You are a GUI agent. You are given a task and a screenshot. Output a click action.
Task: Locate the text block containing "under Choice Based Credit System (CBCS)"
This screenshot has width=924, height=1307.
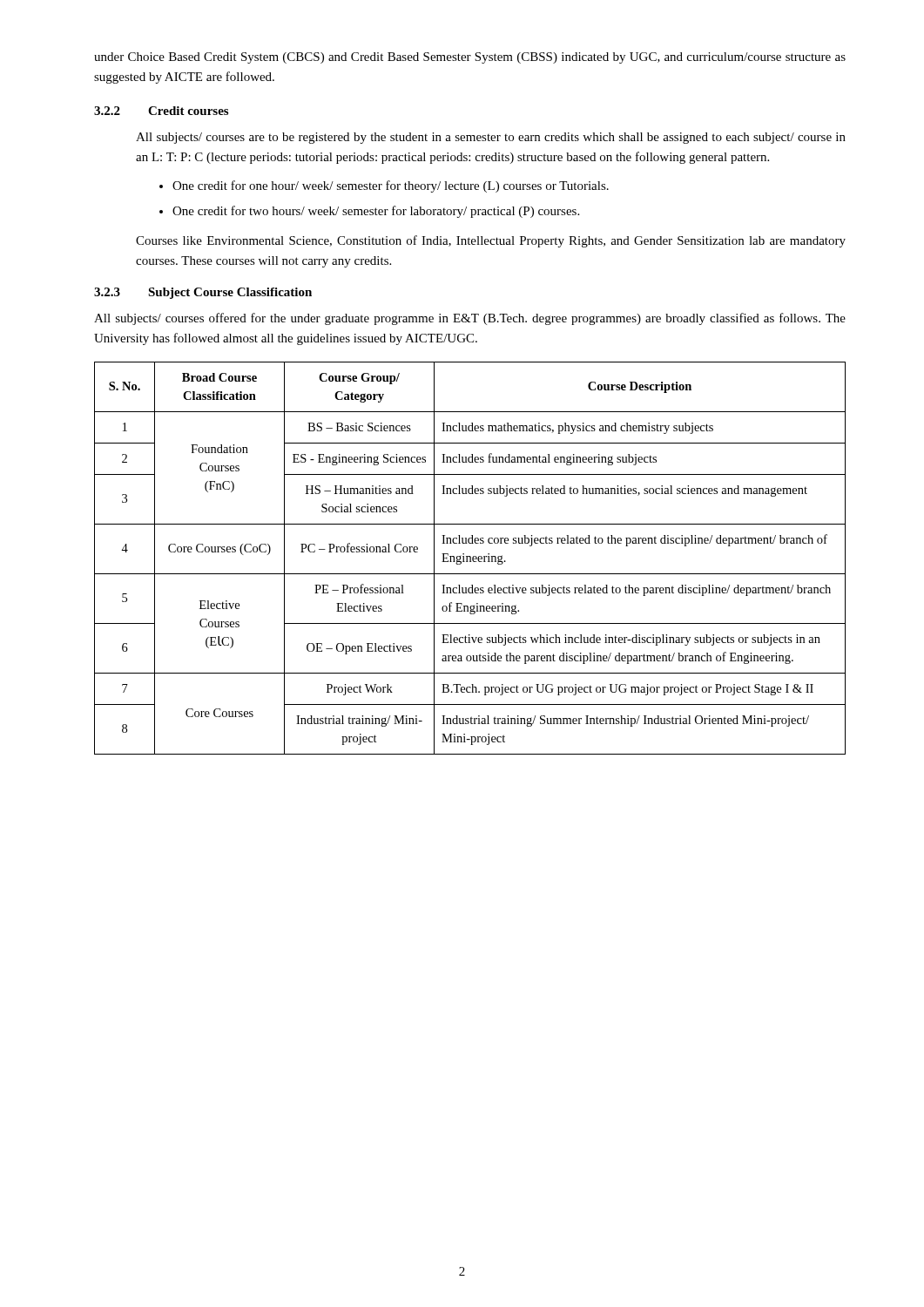click(x=470, y=67)
